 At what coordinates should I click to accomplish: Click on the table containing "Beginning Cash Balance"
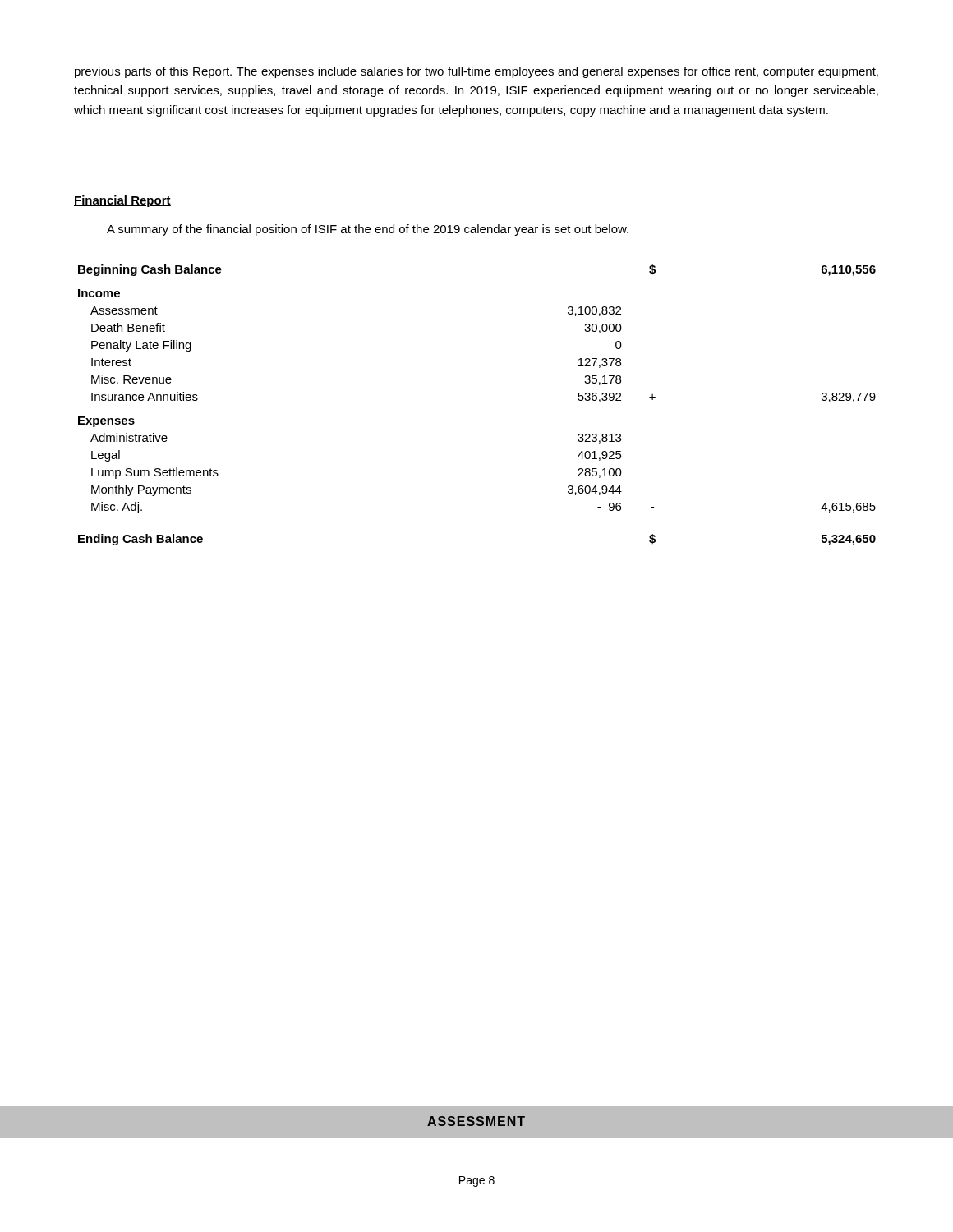point(476,403)
